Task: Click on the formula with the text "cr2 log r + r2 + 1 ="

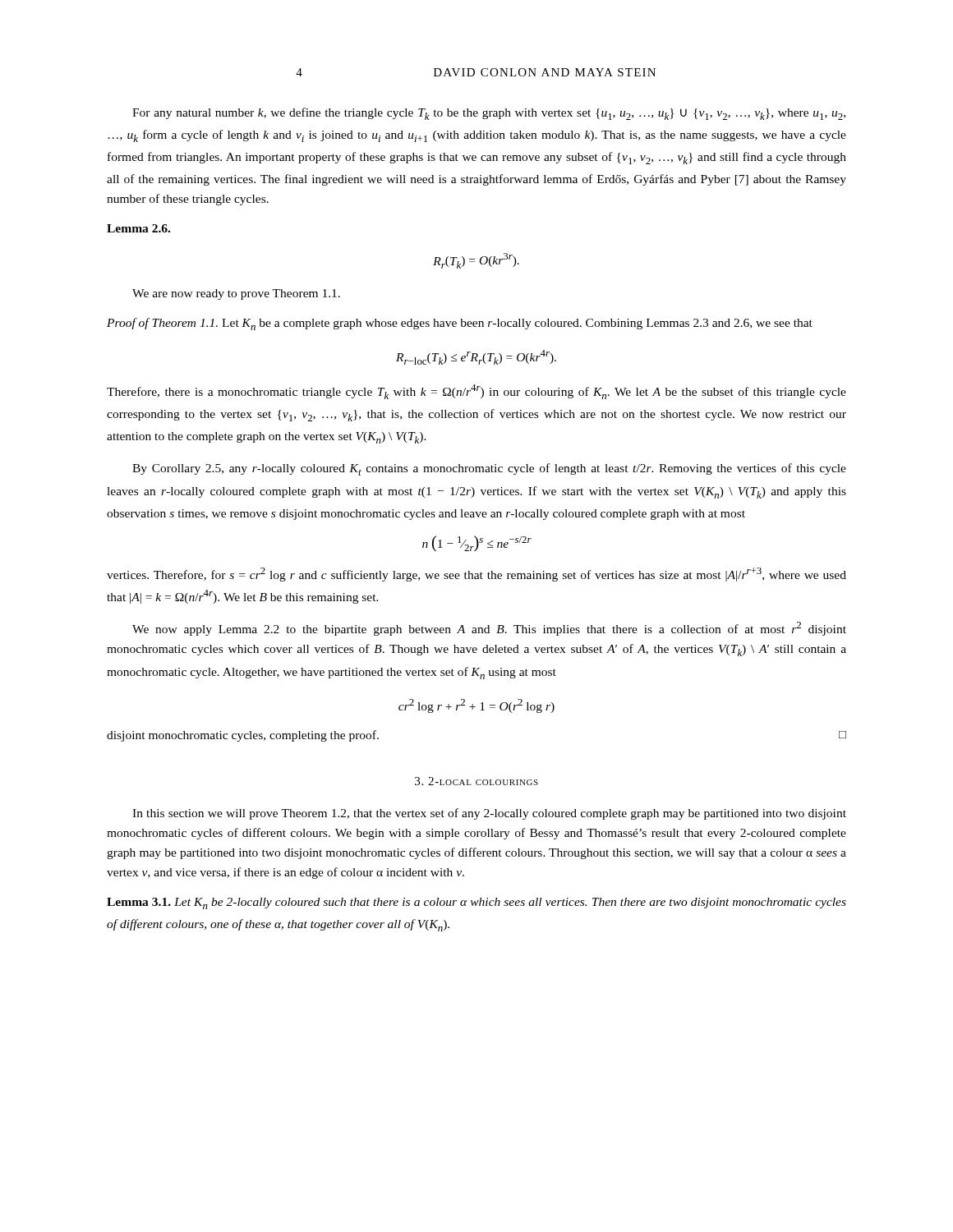Action: coord(476,704)
